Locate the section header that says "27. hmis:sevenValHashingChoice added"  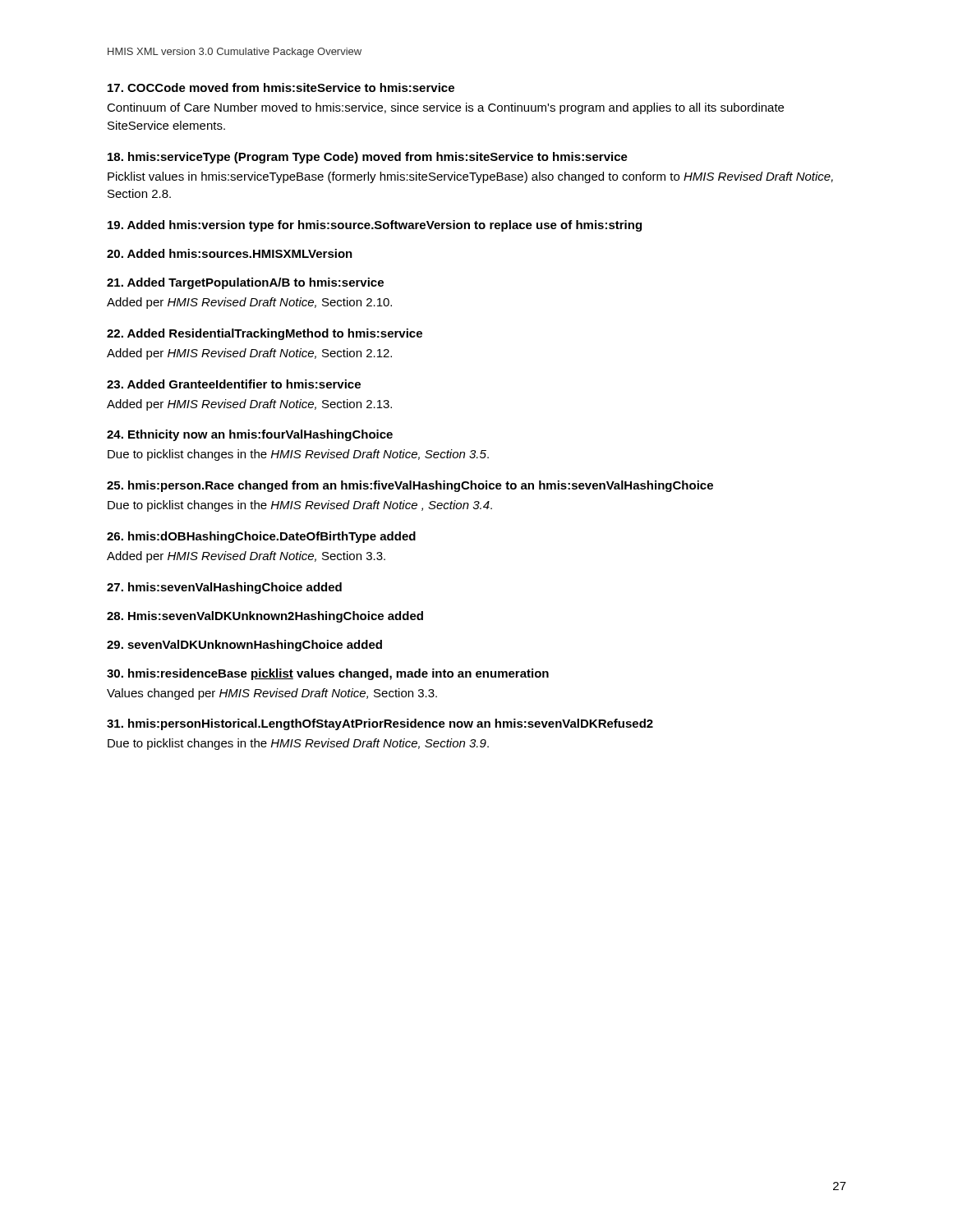(x=225, y=586)
